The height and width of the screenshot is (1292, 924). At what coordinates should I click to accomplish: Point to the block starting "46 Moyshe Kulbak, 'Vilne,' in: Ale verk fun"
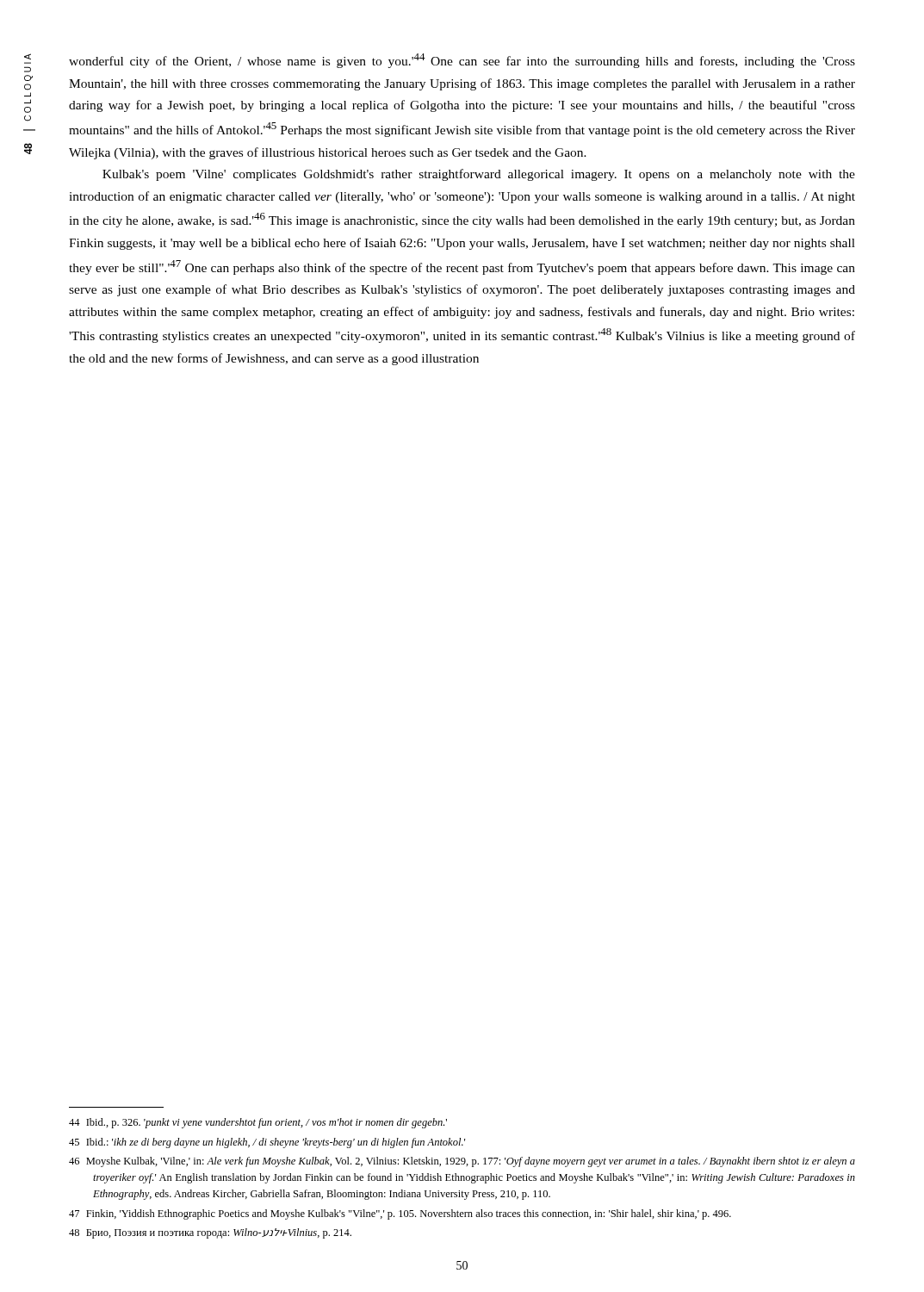[x=462, y=1177]
